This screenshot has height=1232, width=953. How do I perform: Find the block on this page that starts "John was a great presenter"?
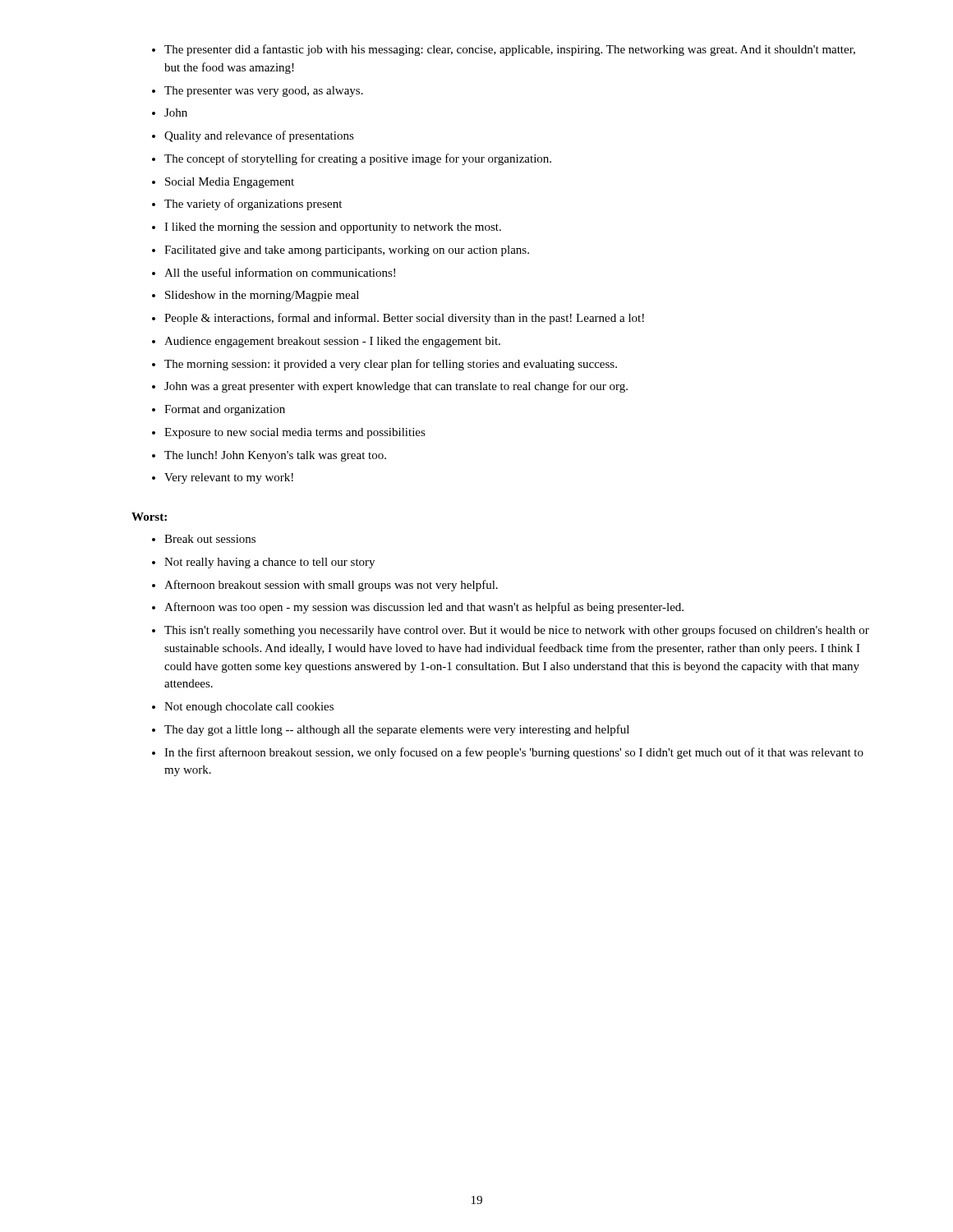coord(509,387)
